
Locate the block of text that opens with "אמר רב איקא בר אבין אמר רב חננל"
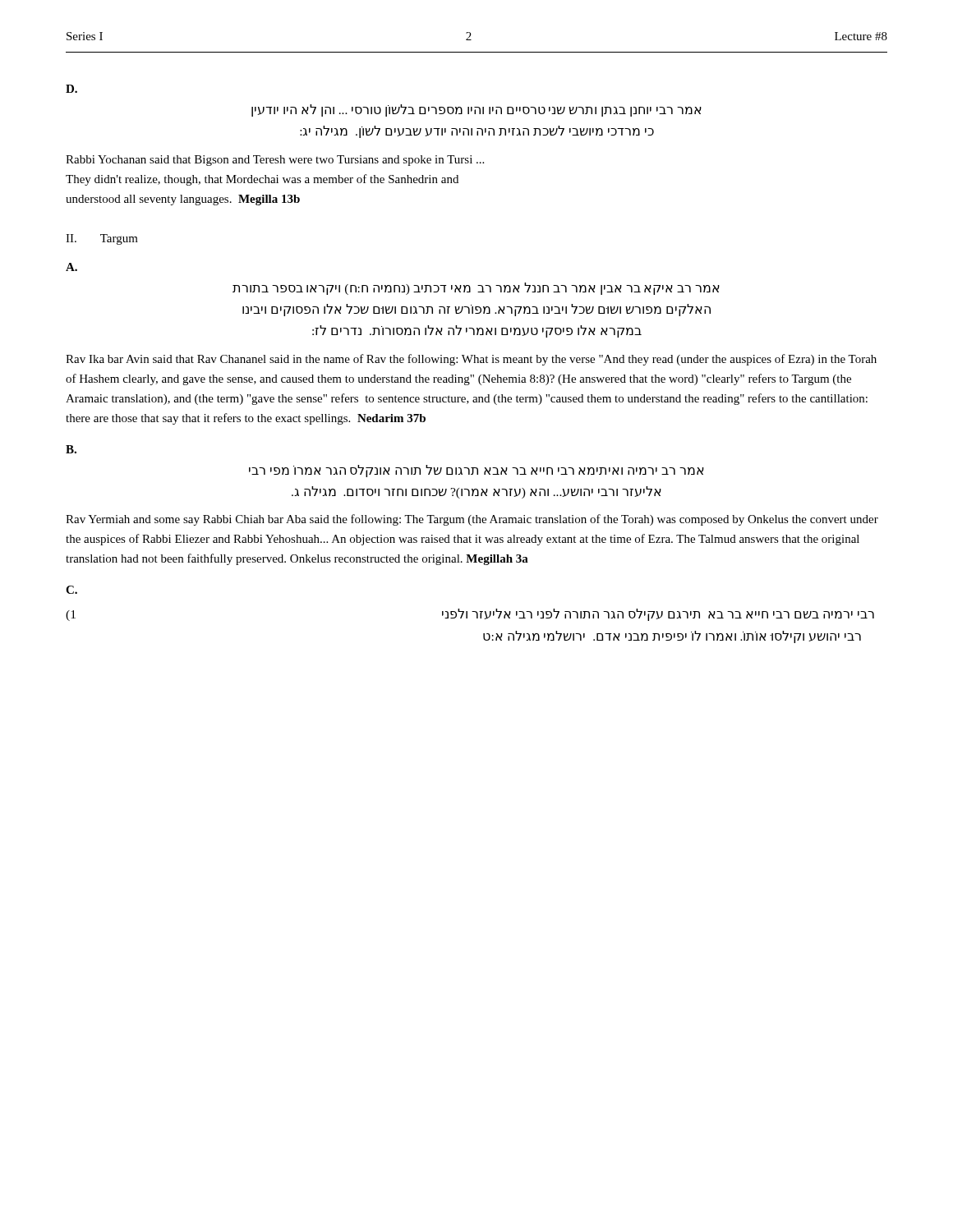(476, 309)
